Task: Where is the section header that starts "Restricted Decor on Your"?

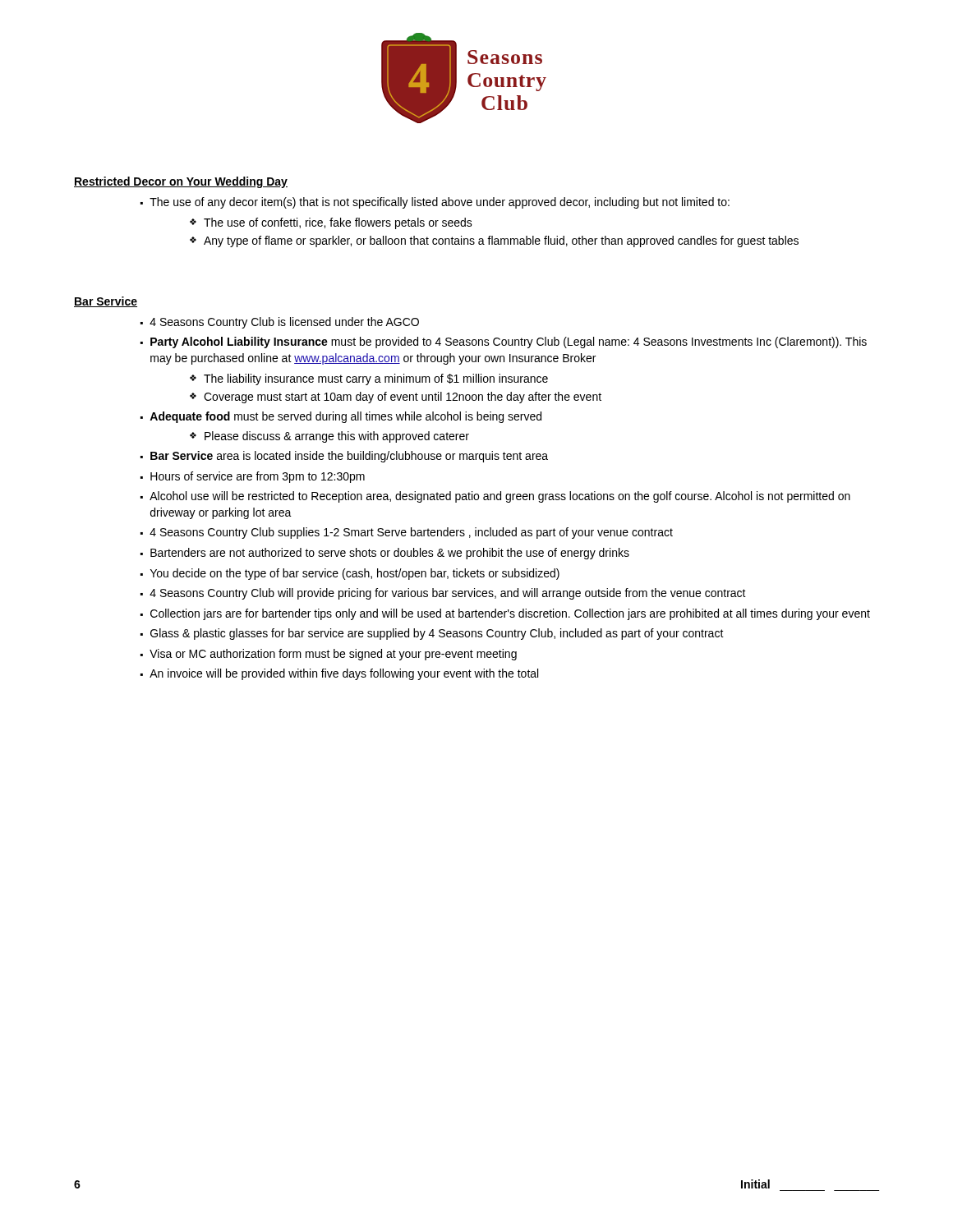Action: (181, 182)
